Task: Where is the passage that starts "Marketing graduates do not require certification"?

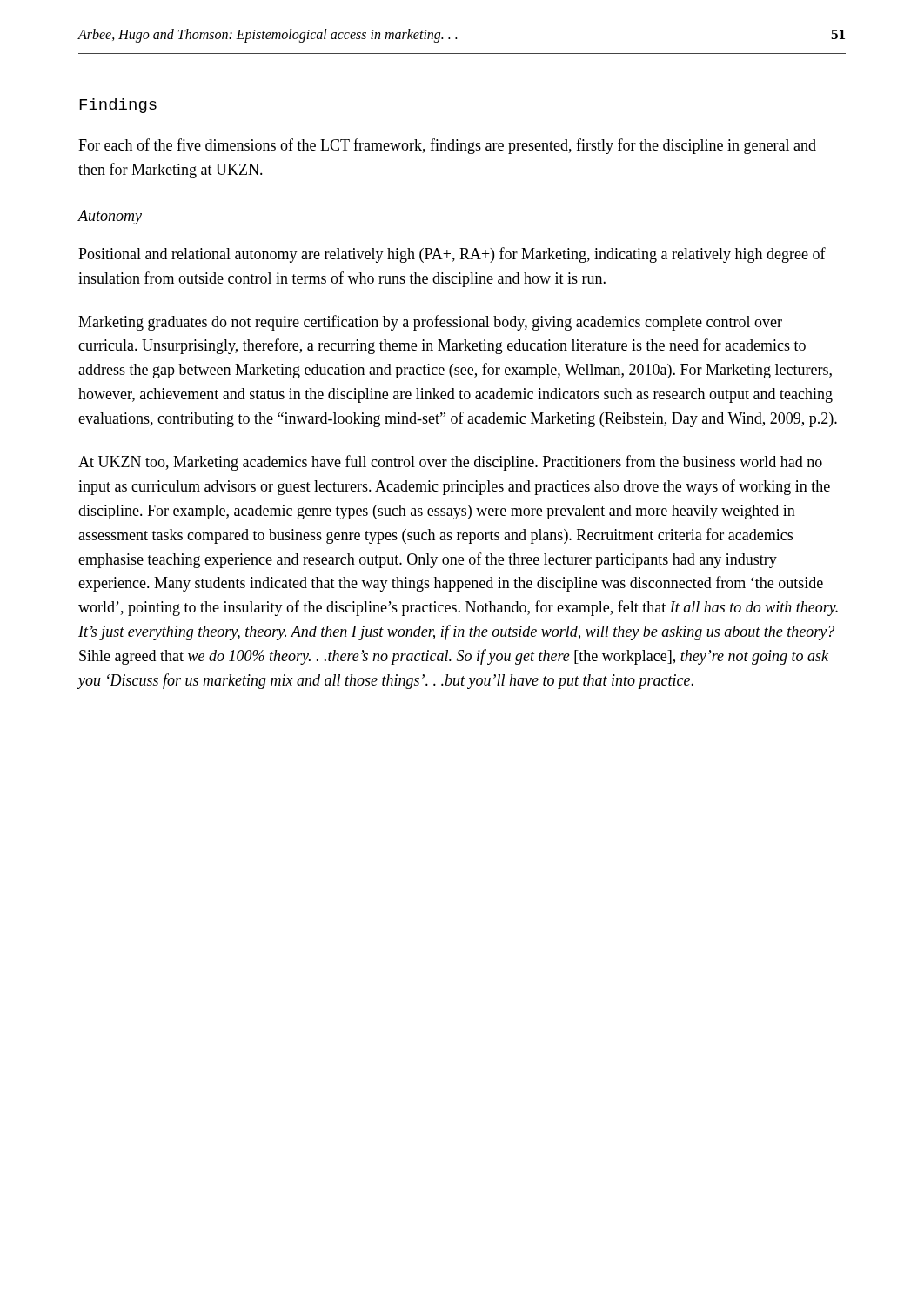Action: tap(458, 370)
